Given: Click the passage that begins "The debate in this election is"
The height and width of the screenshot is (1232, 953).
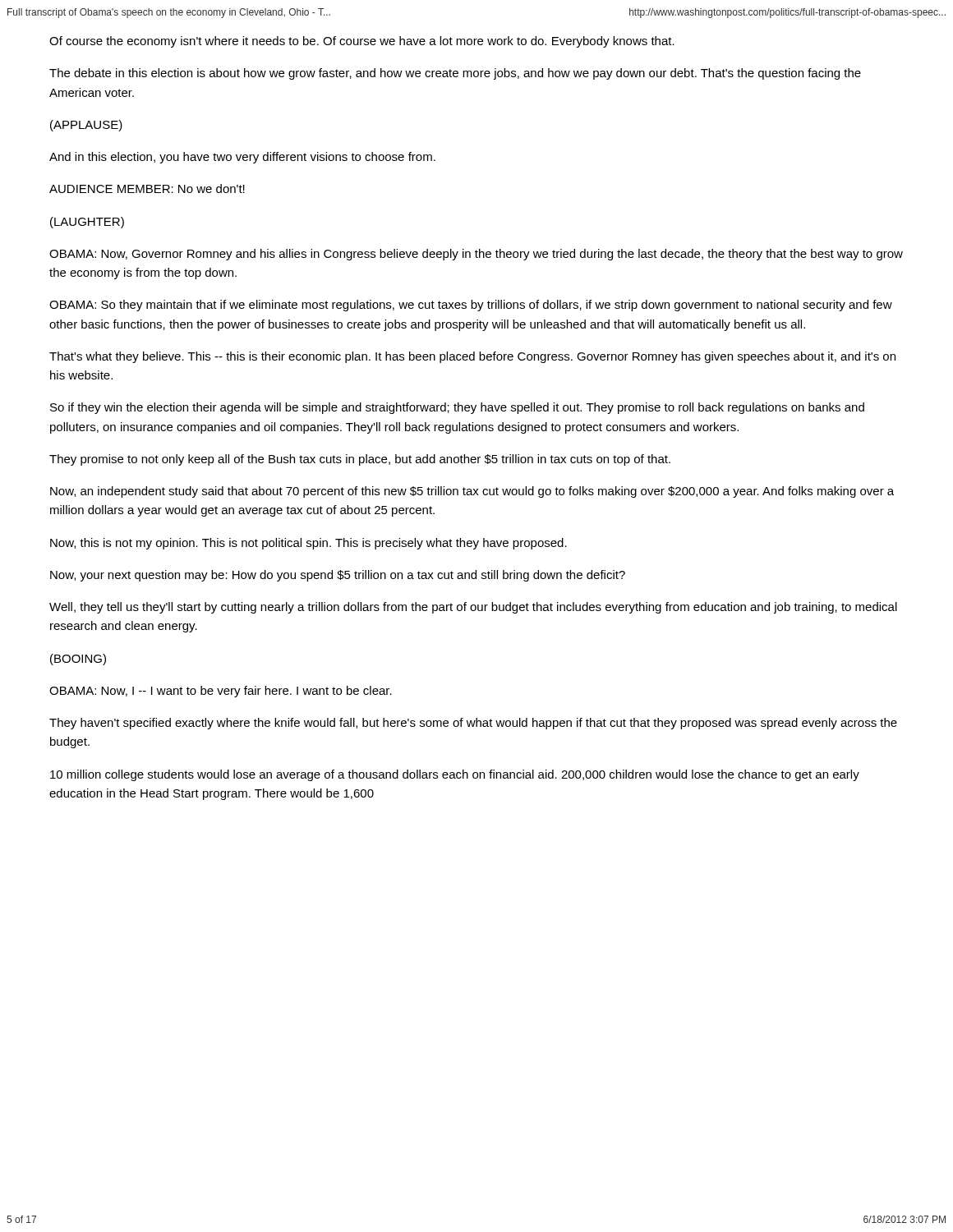Looking at the screenshot, I should coord(455,82).
